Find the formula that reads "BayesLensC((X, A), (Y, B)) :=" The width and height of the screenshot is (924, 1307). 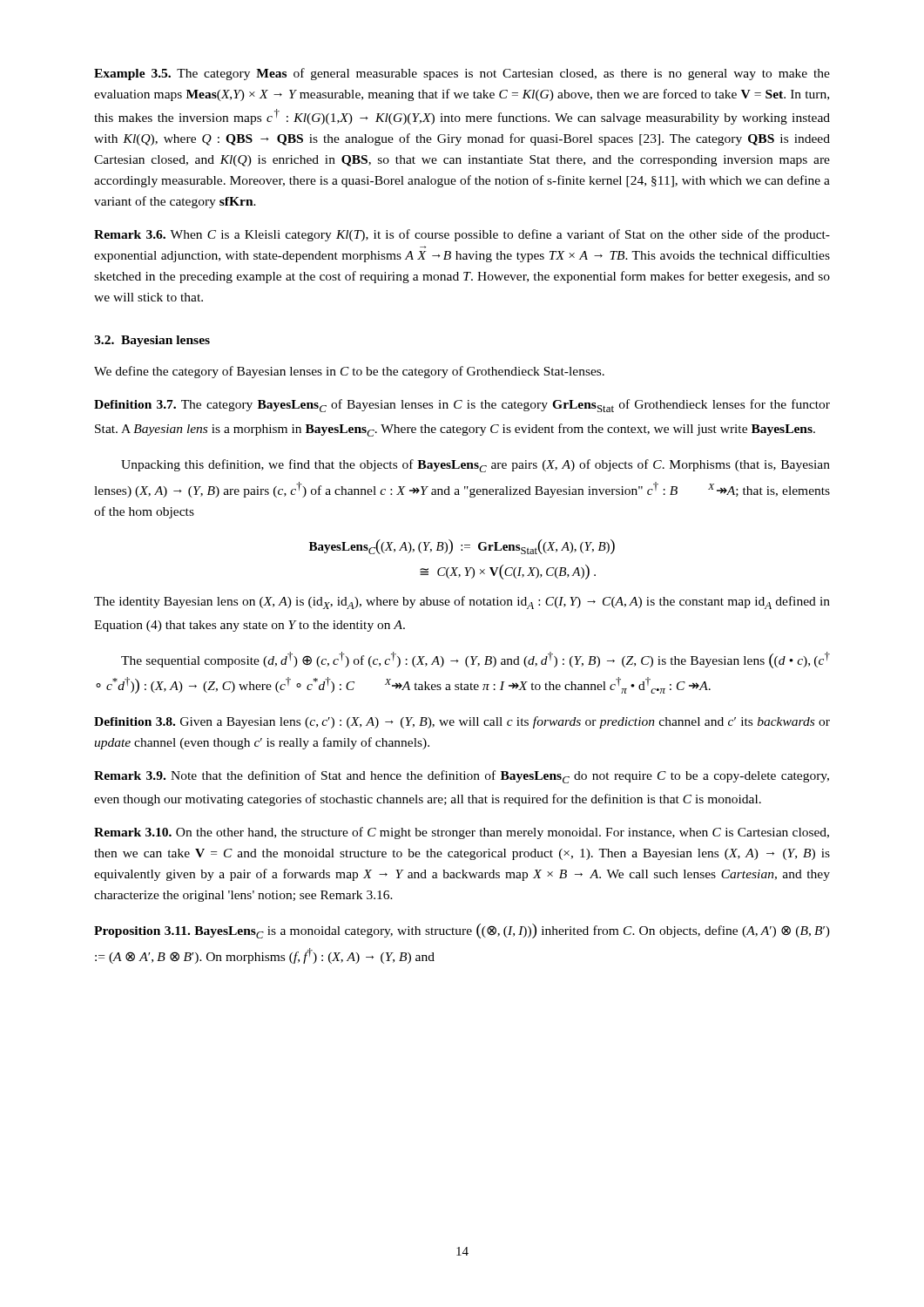coord(462,558)
